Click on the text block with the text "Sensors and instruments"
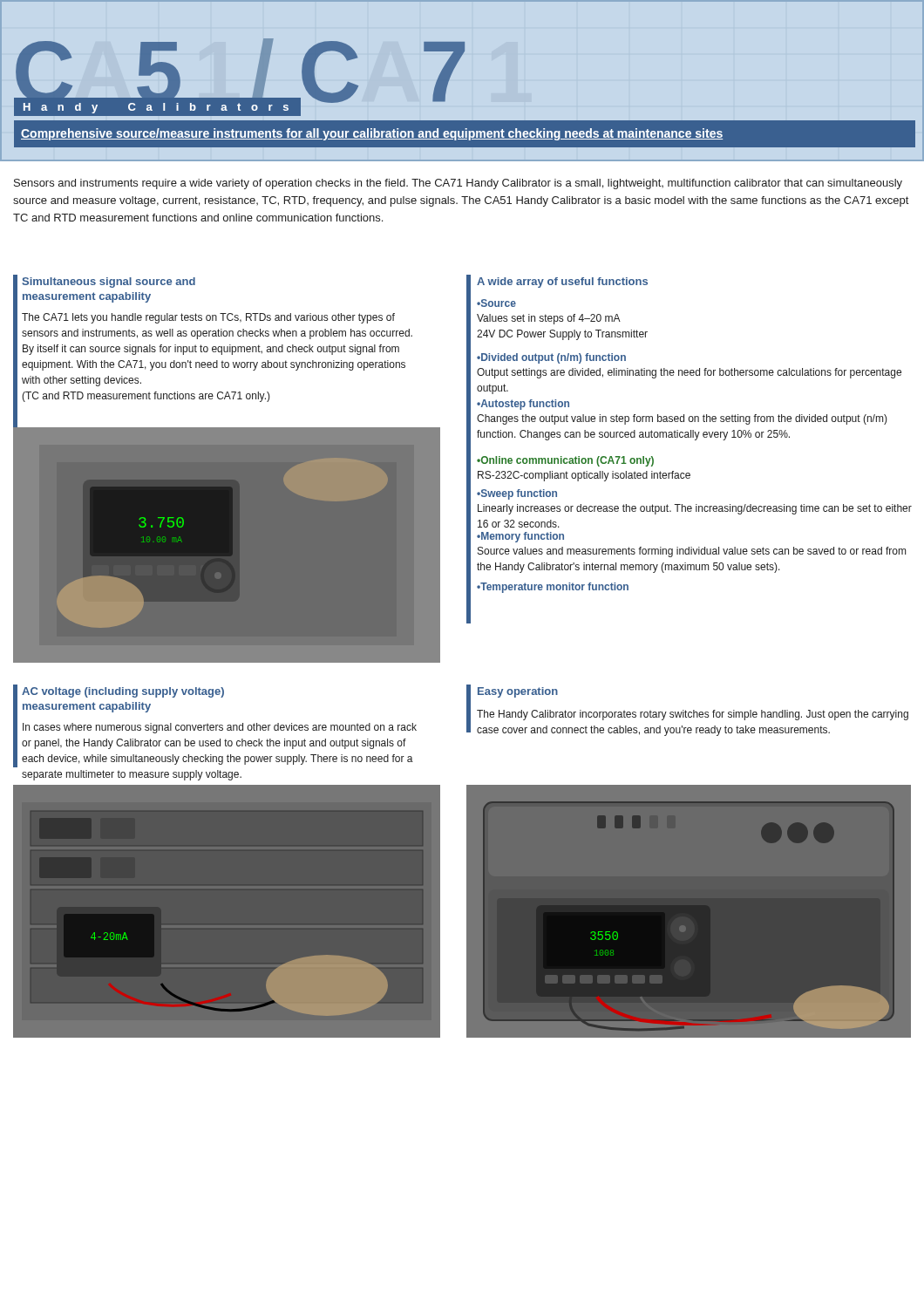924x1308 pixels. coord(461,200)
